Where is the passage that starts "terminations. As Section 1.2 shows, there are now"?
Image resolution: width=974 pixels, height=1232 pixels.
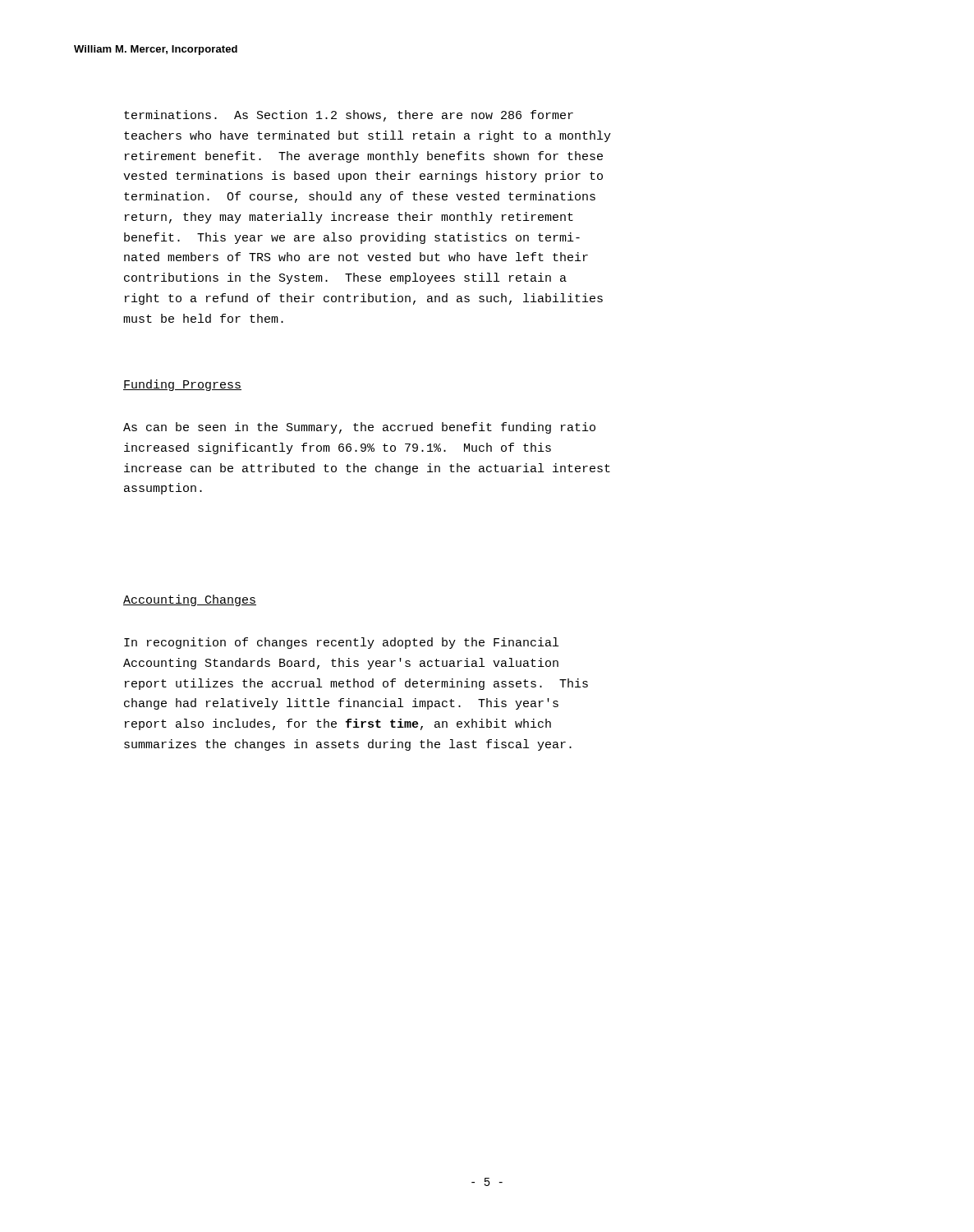click(367, 218)
